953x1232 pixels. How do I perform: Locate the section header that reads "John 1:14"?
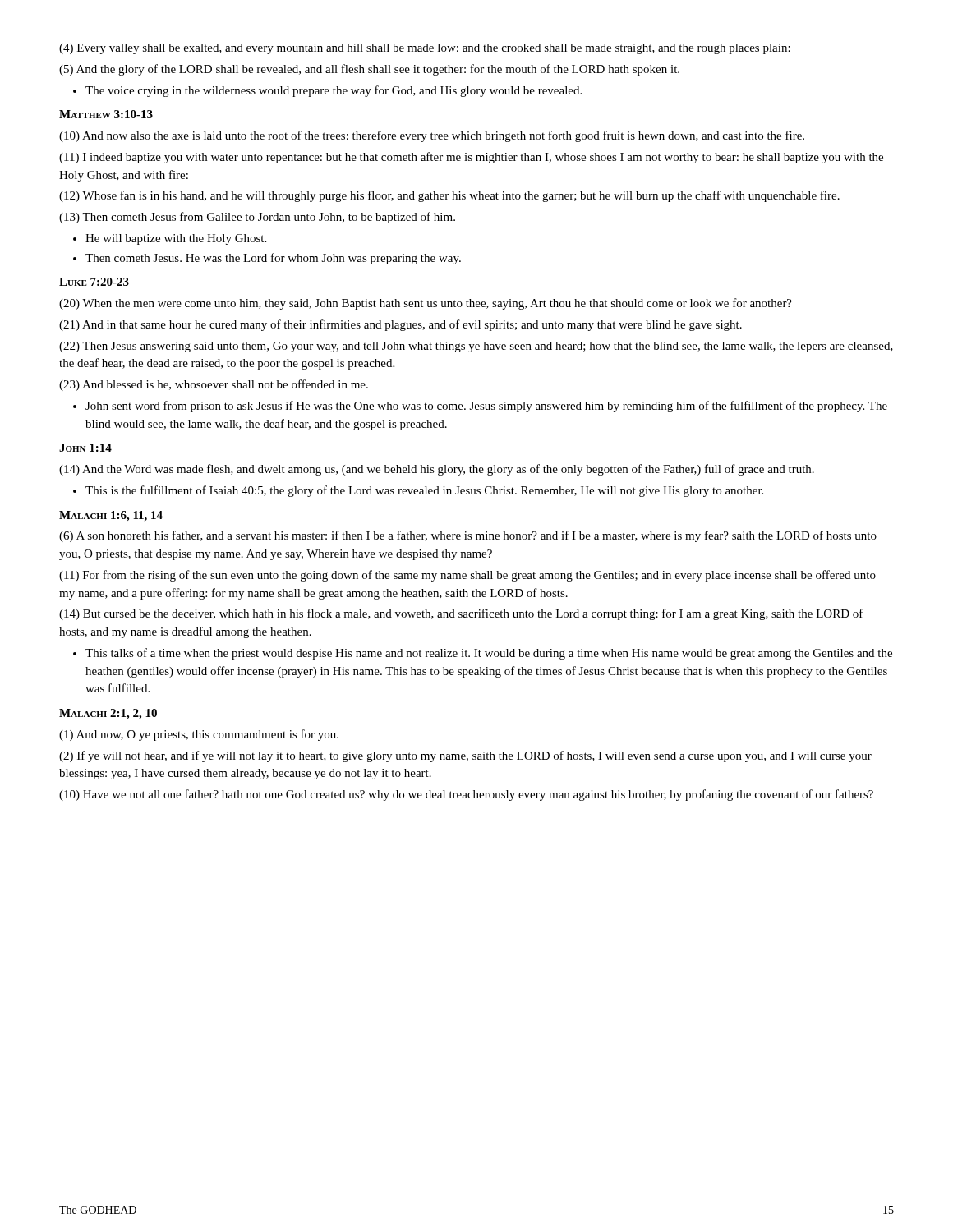click(85, 448)
